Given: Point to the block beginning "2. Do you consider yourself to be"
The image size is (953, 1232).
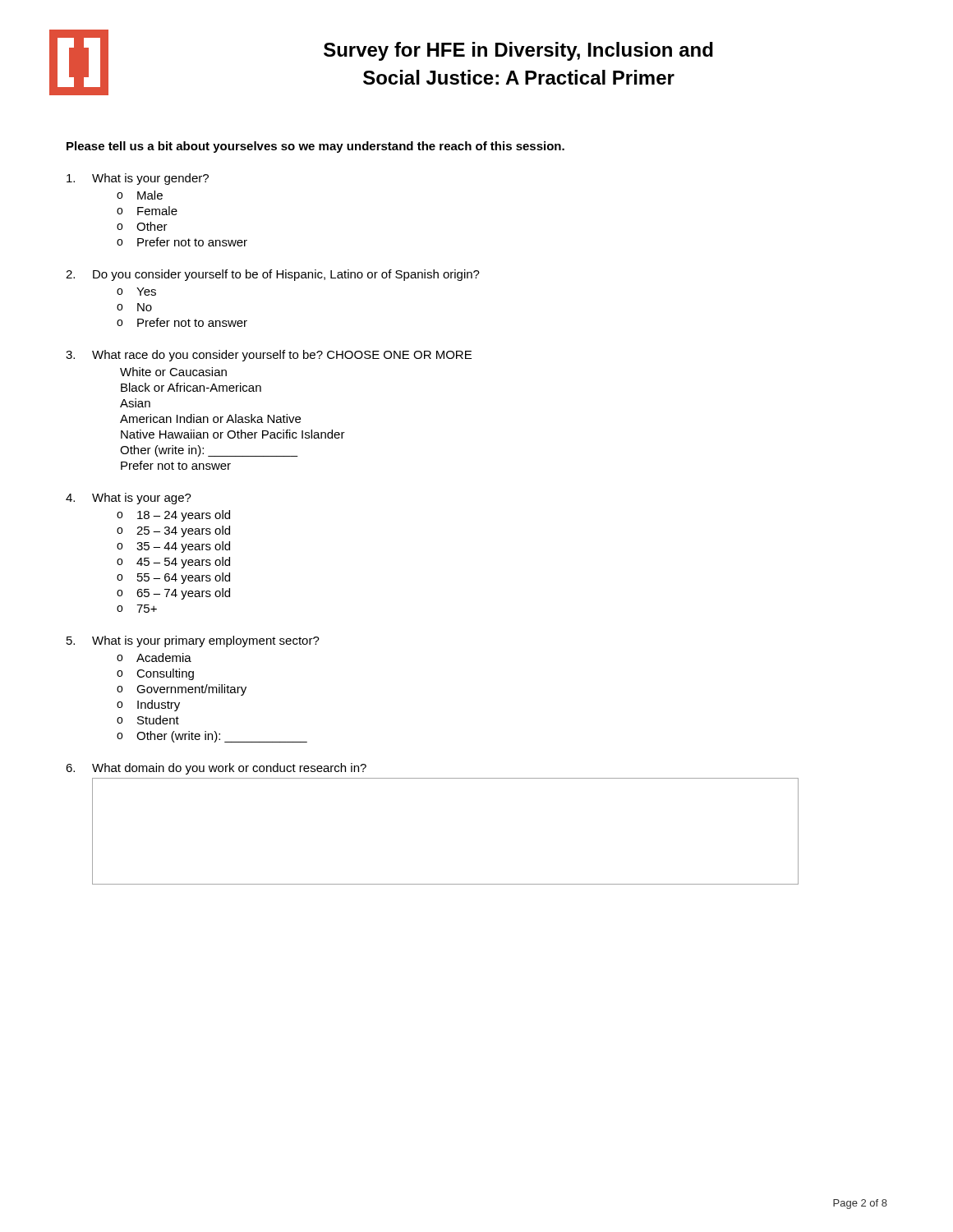Looking at the screenshot, I should [x=273, y=275].
